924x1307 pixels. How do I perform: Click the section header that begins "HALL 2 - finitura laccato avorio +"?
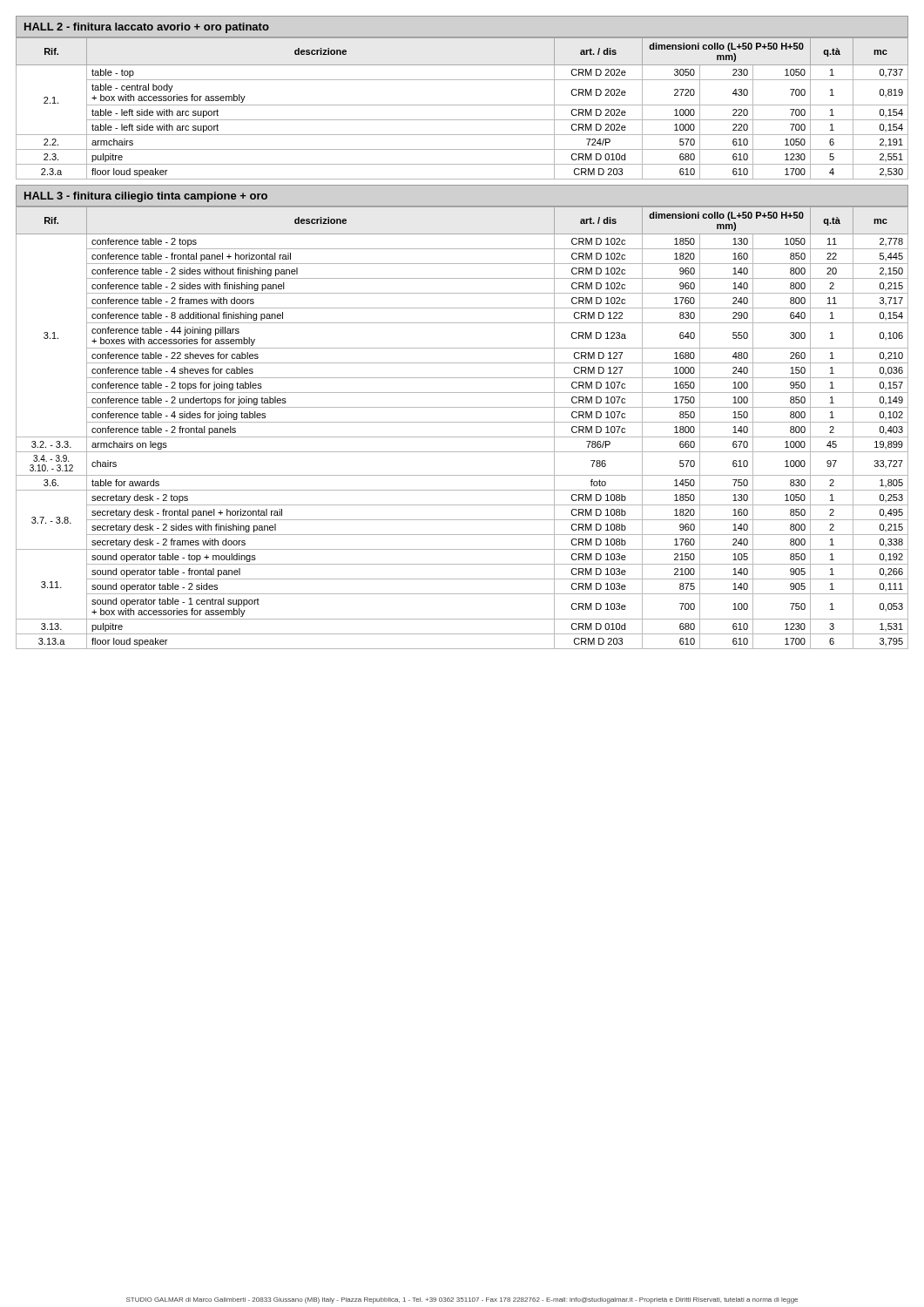(146, 27)
